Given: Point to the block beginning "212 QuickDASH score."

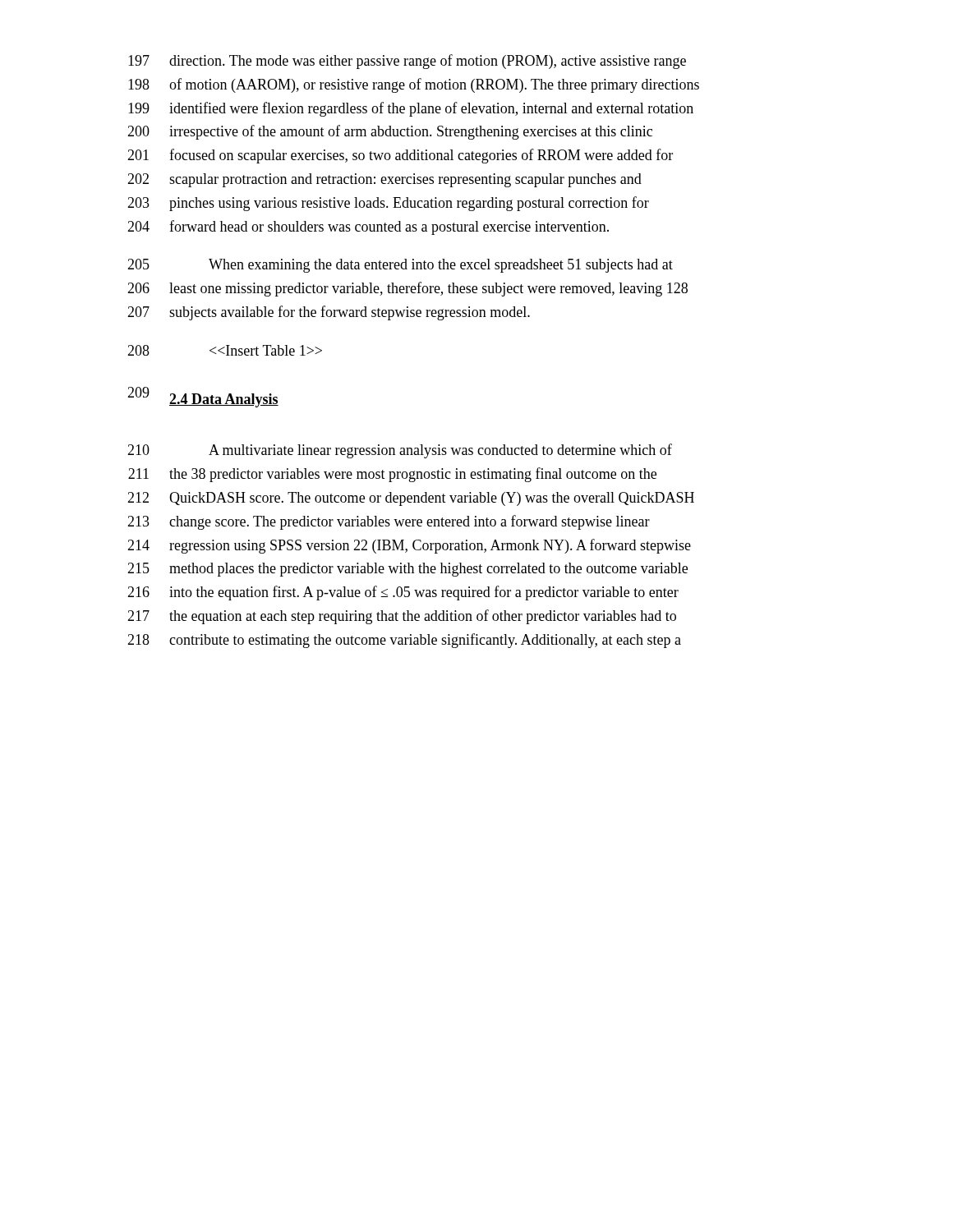Looking at the screenshot, I should 476,498.
